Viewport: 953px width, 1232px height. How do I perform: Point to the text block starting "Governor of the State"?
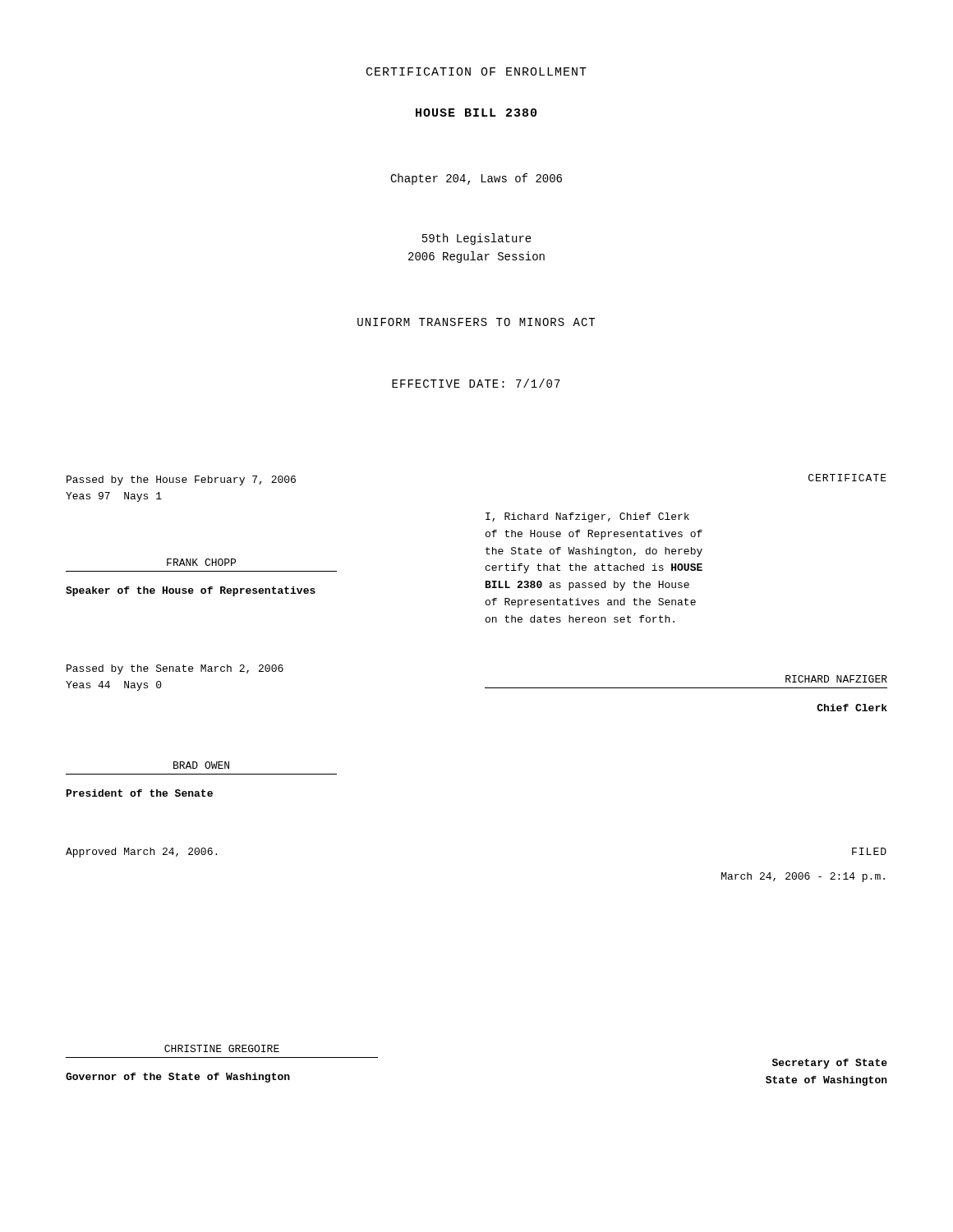pos(178,1077)
